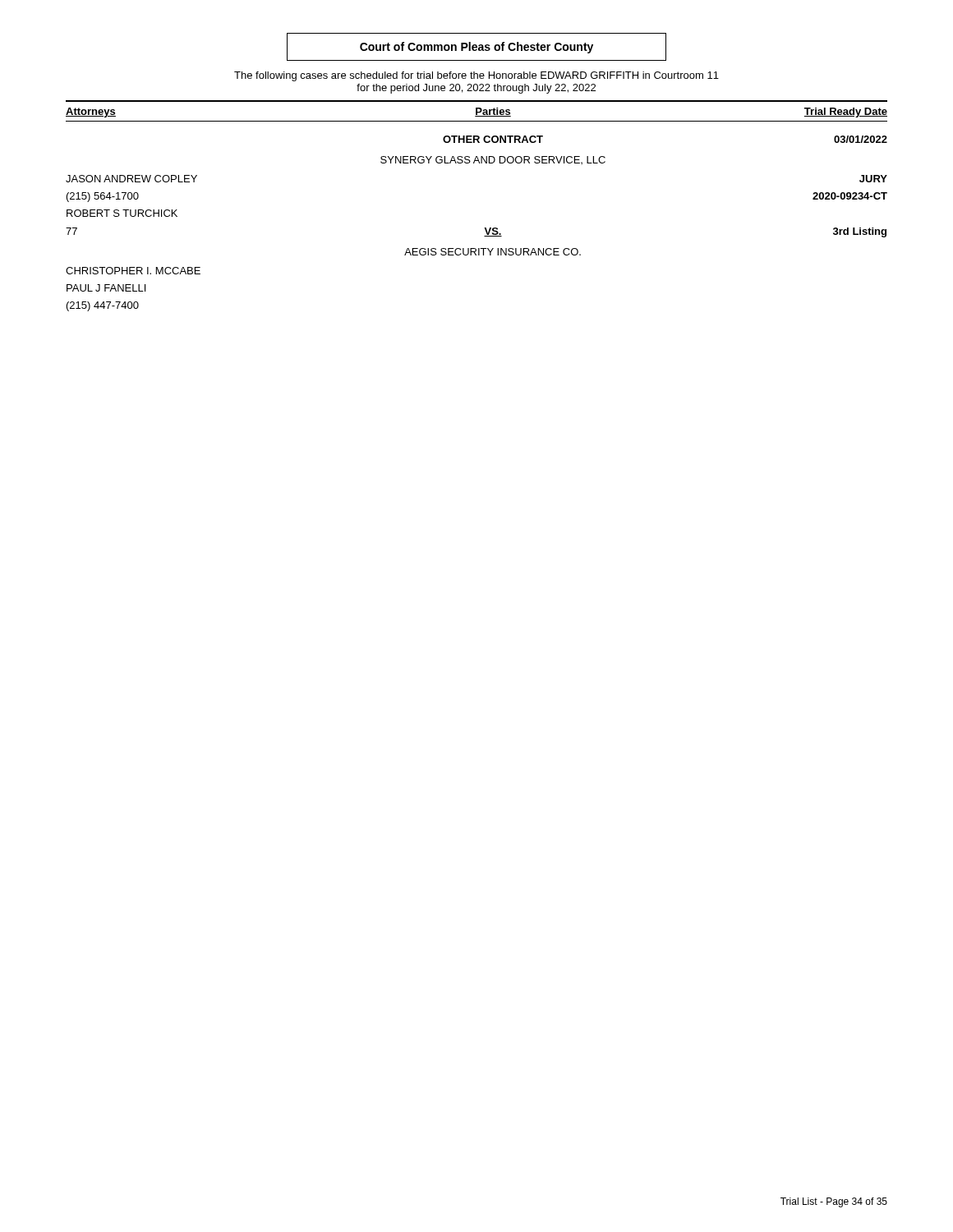Locate the title that opens with "Court of Common"

pyautogui.click(x=476, y=47)
